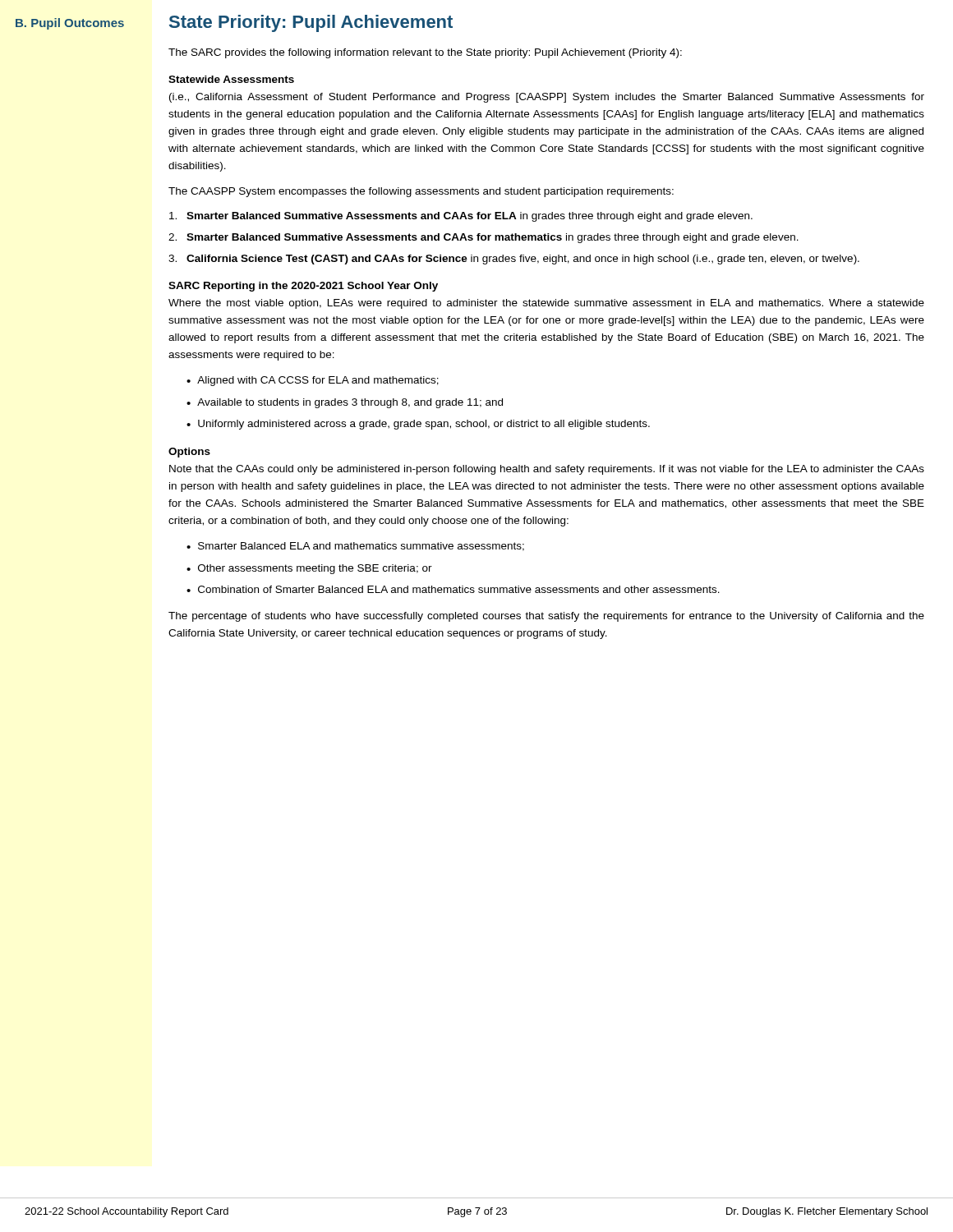
Task: Click on the list item that reads "Smarter Balanced Summative Assessments and CAAs for ELA"
Action: 546,217
